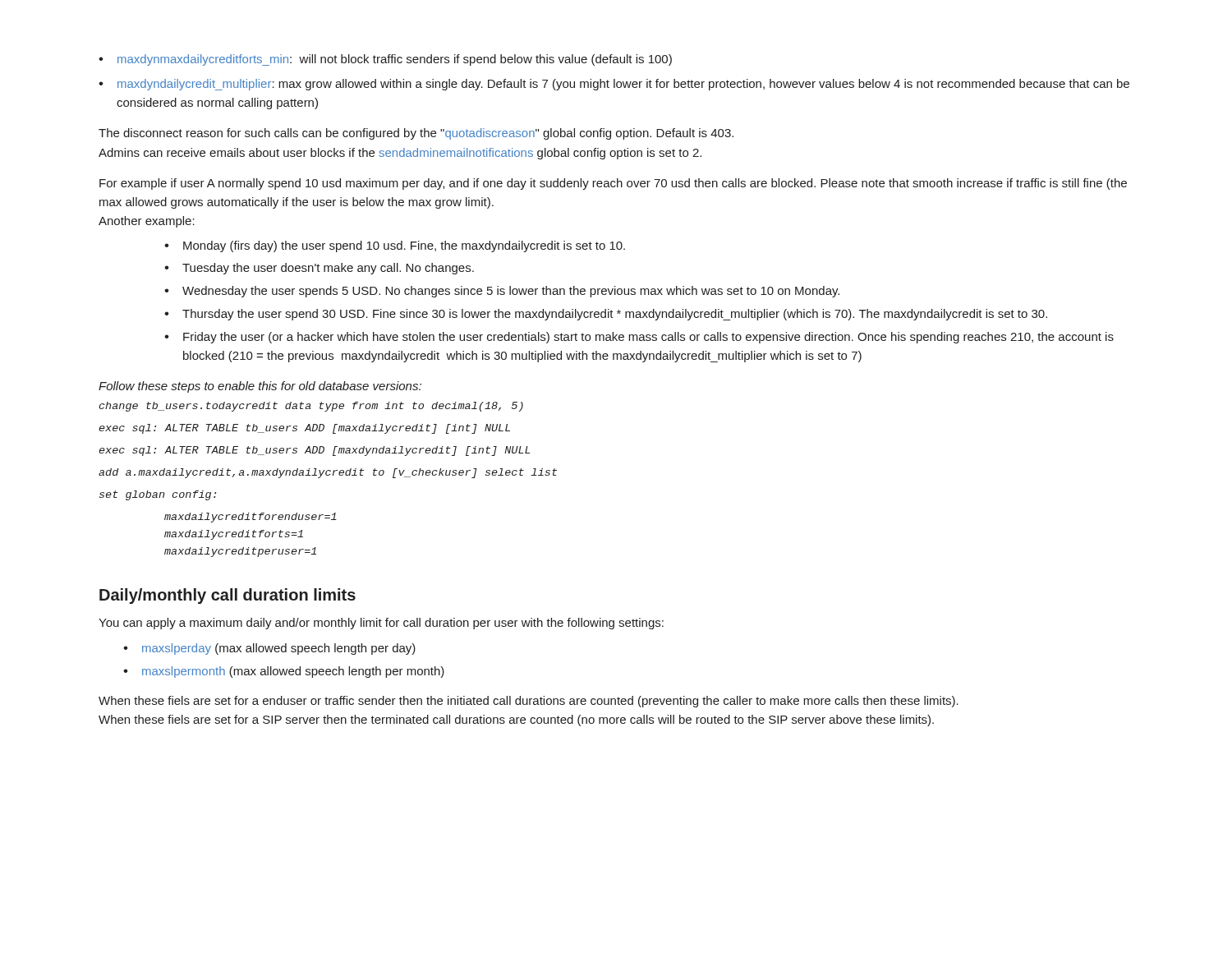Locate the list item with the text "• maxslperday (max allowed speech"
This screenshot has height=953, width=1232.
[x=270, y=648]
